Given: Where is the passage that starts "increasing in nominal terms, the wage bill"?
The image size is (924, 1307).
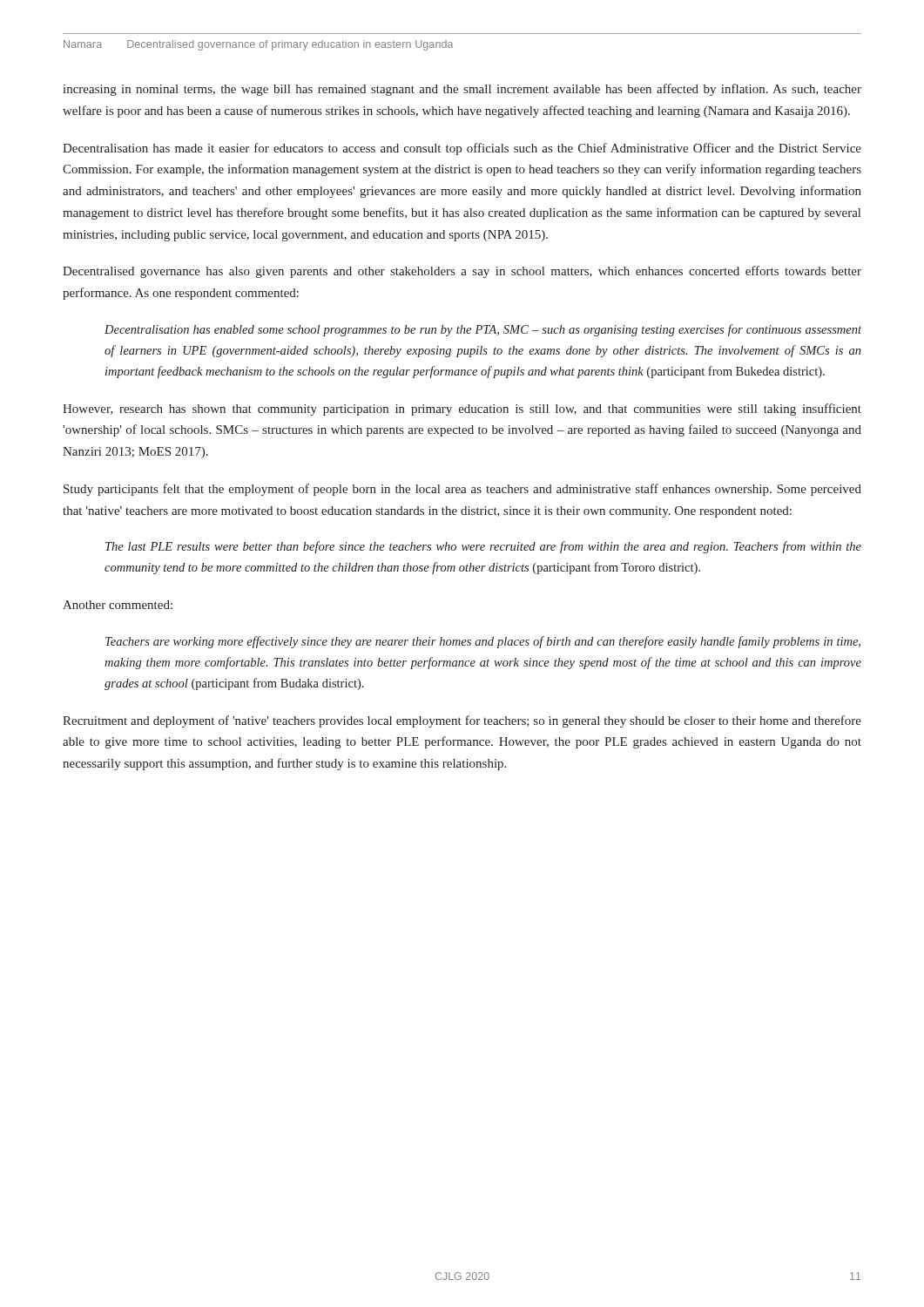Looking at the screenshot, I should [462, 100].
